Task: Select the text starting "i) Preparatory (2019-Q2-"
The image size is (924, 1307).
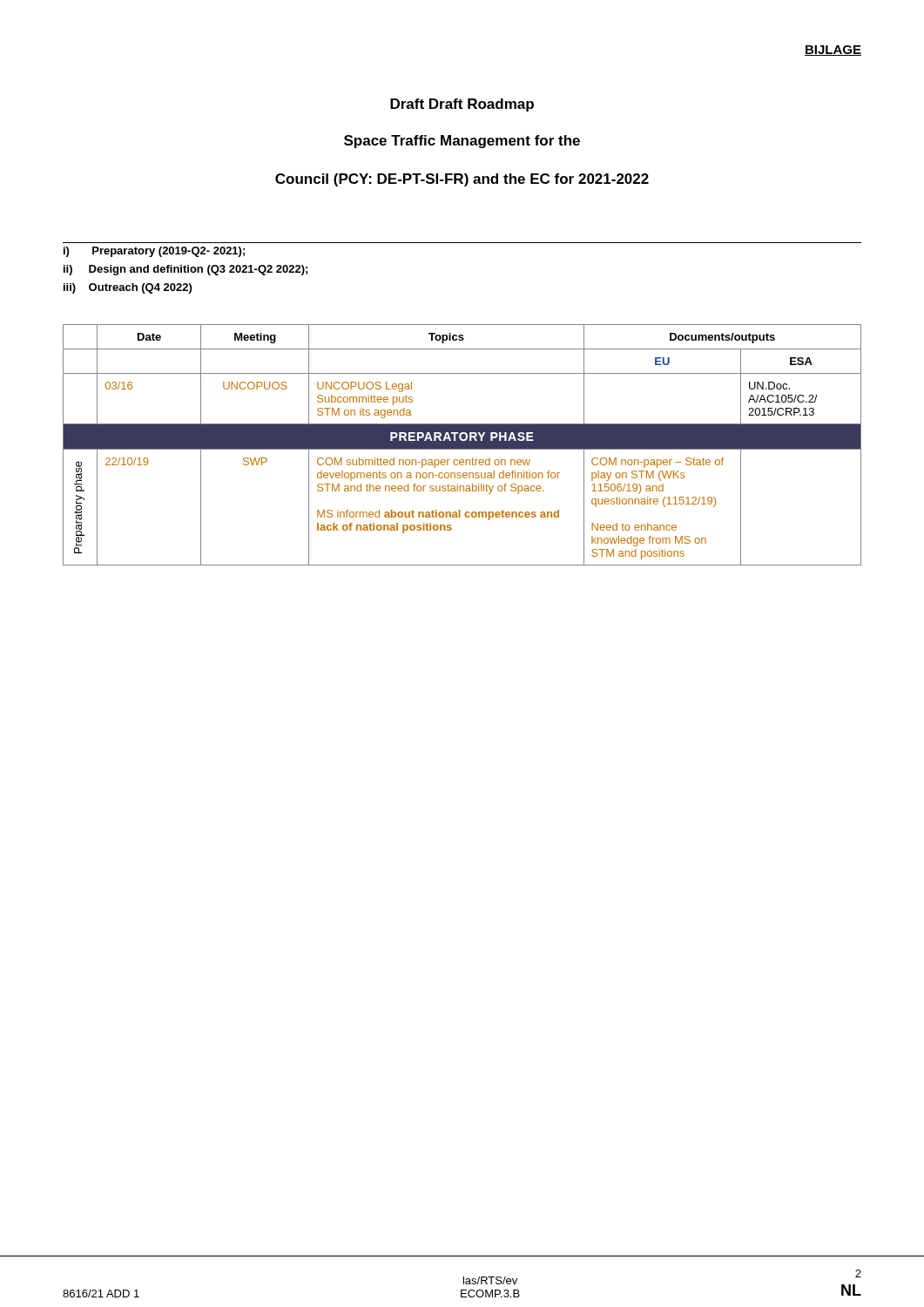Action: click(154, 252)
